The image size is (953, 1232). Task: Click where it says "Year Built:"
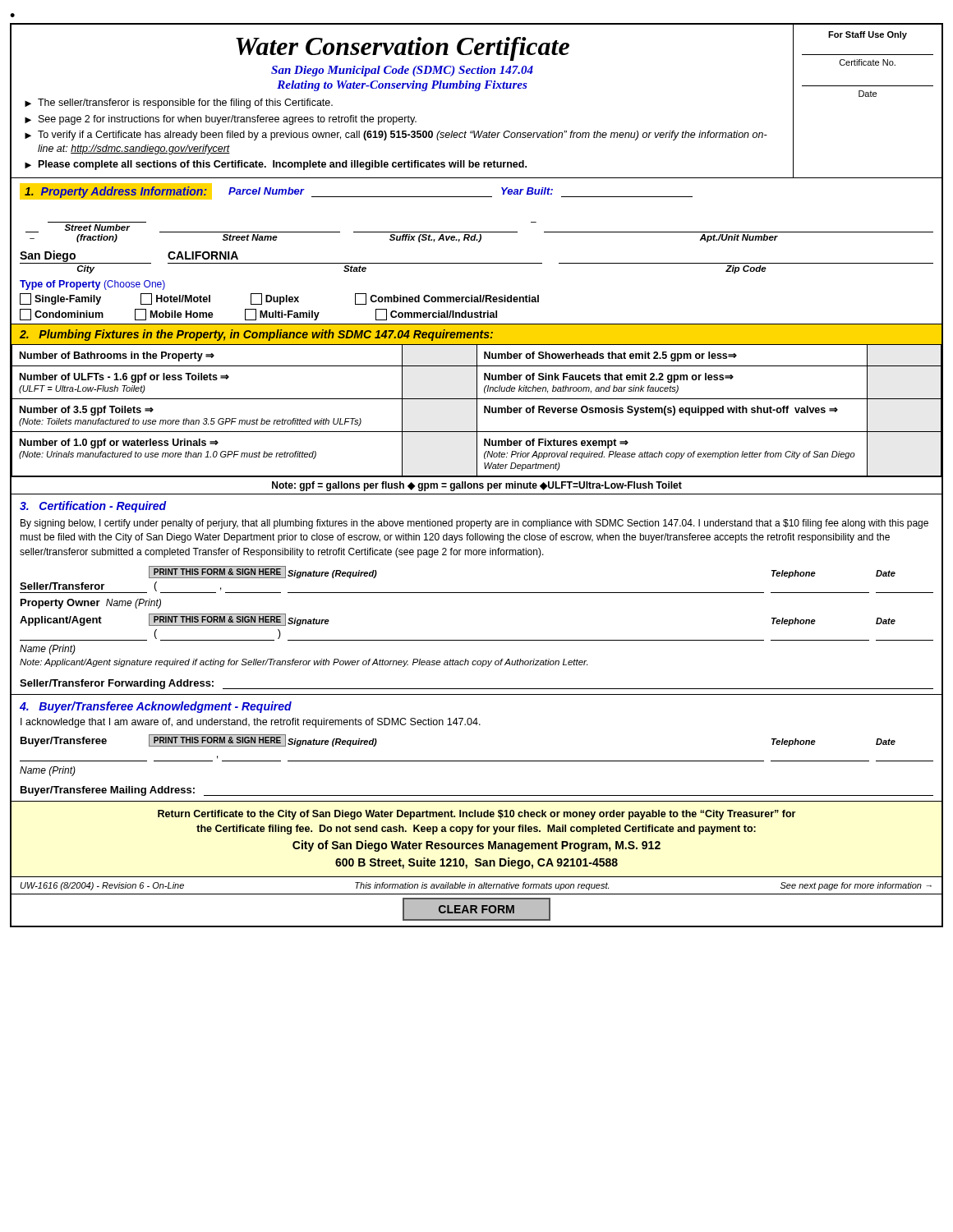[x=527, y=191]
